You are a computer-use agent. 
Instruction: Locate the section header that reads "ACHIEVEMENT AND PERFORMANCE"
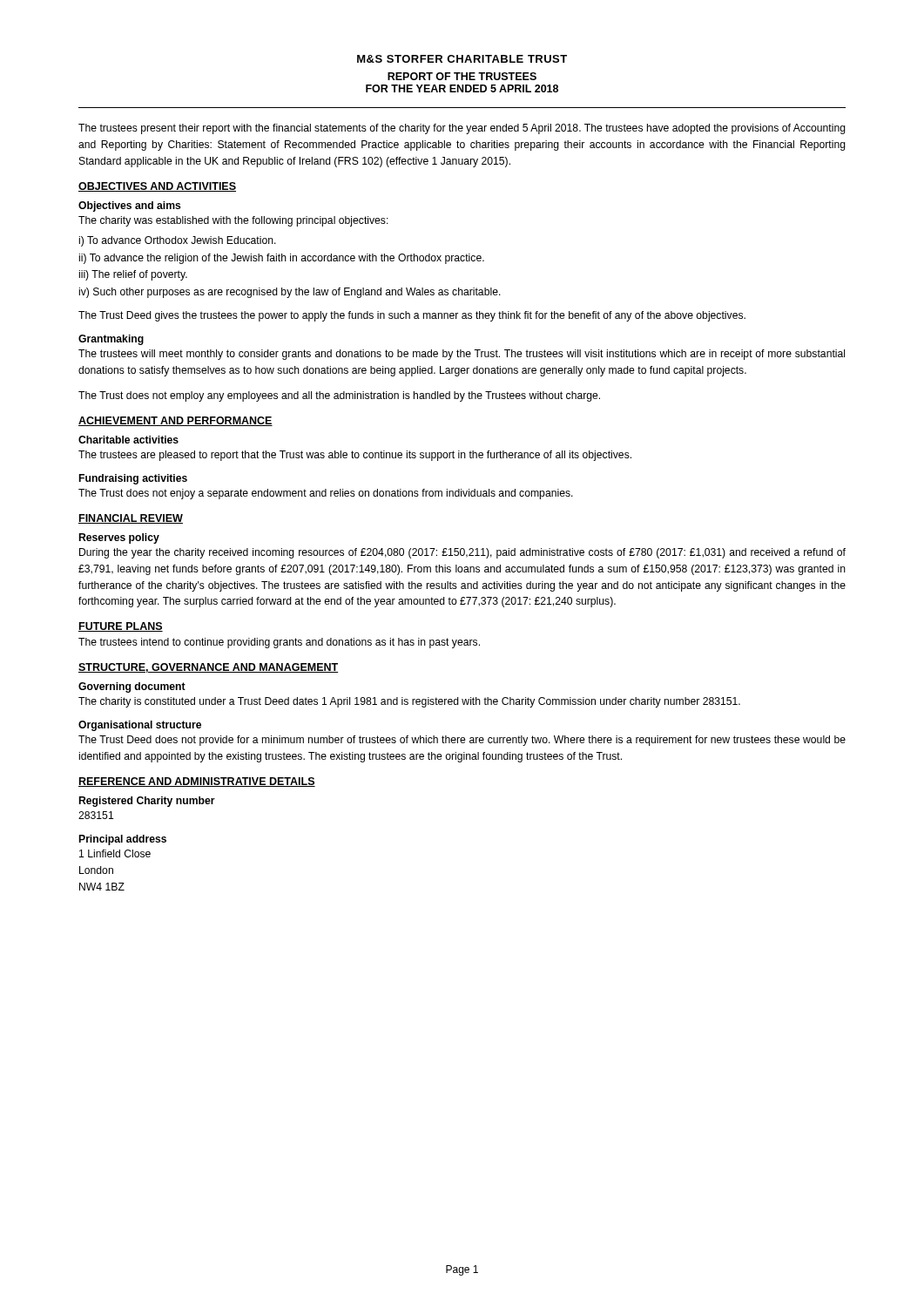(x=175, y=421)
